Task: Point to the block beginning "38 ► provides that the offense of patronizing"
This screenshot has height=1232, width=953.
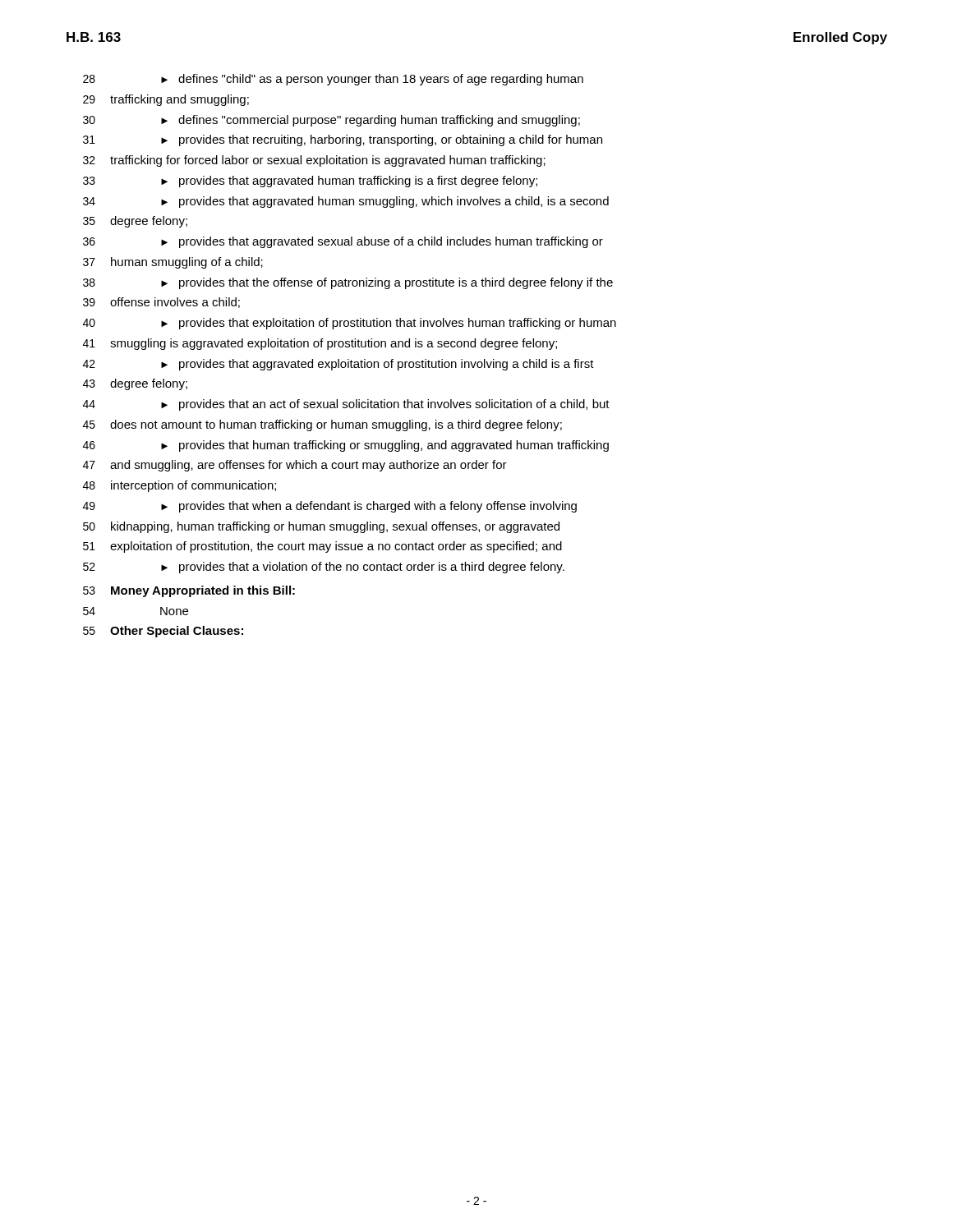Action: (476, 282)
